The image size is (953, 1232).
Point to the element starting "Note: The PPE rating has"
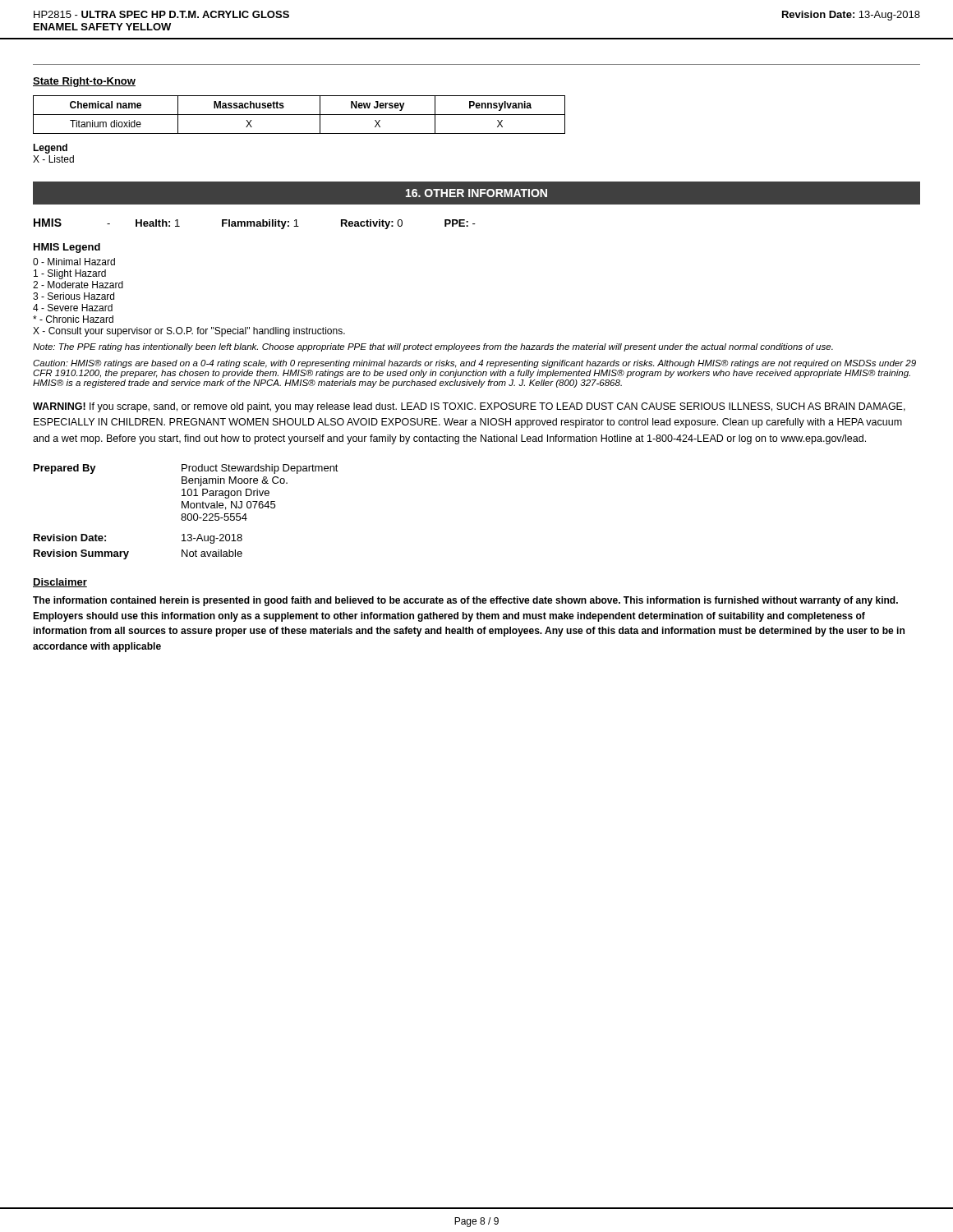click(433, 347)
